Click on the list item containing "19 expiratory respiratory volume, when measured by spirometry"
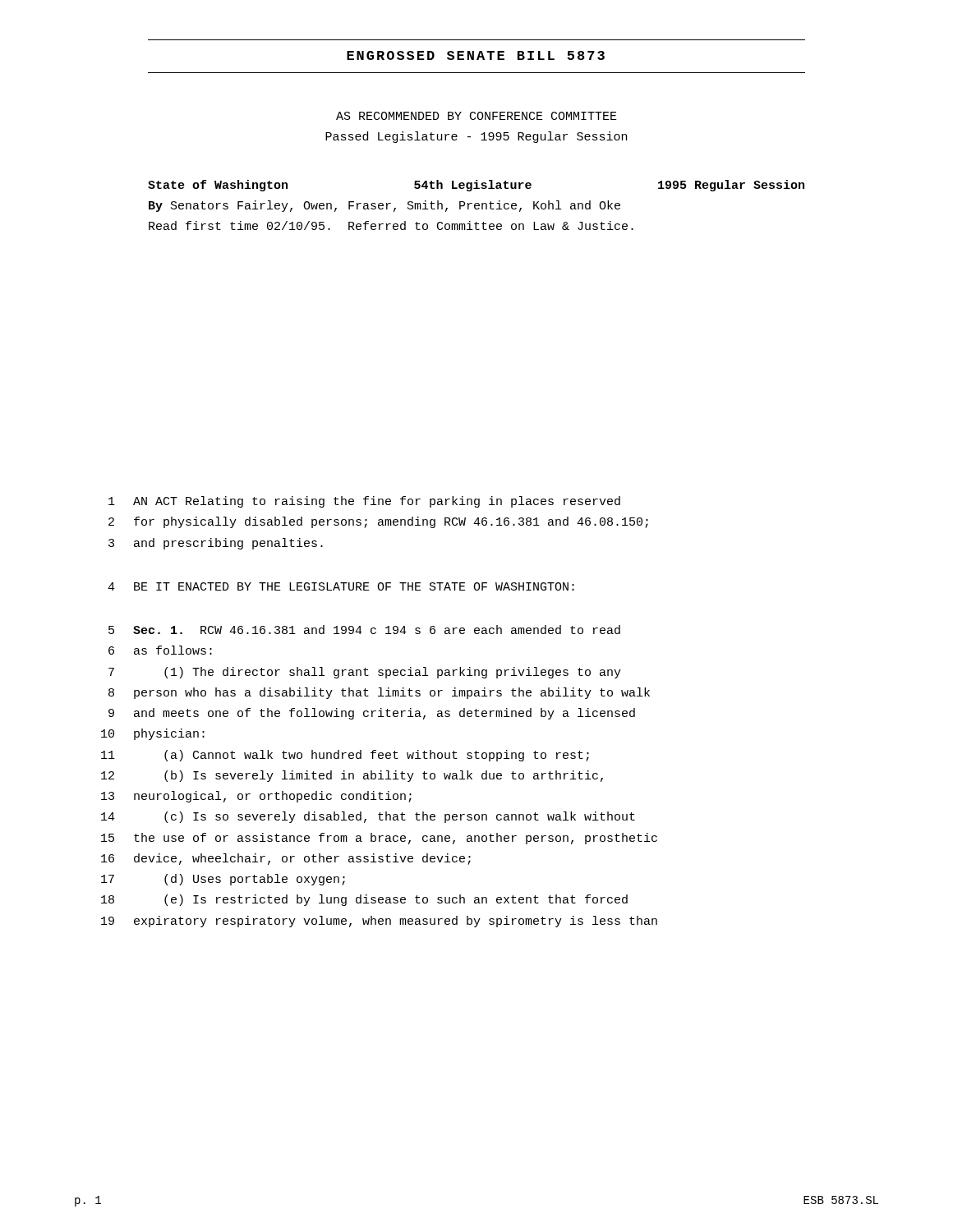The image size is (953, 1232). click(x=476, y=922)
